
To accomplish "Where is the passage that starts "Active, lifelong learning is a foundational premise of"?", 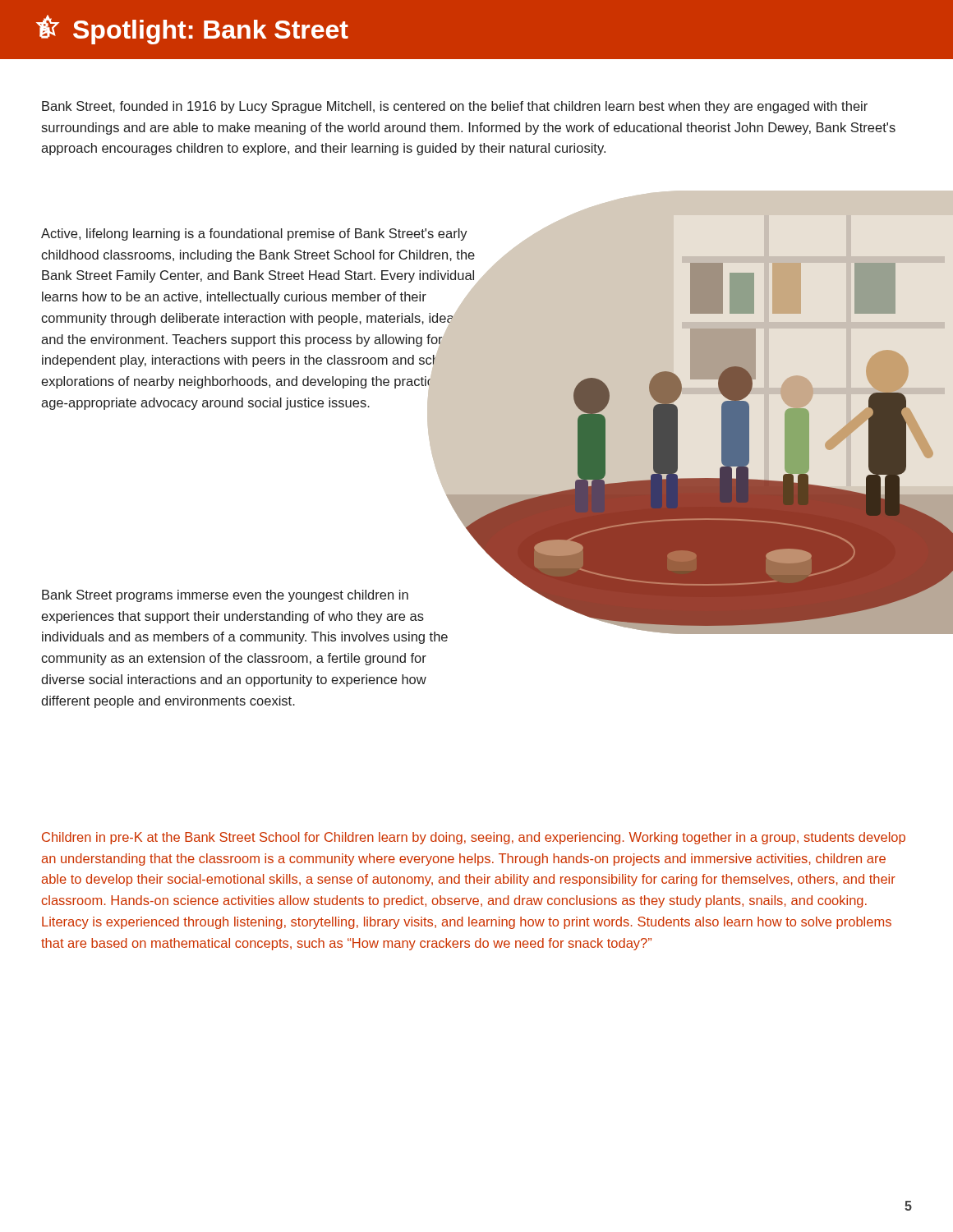I will tap(258, 318).
